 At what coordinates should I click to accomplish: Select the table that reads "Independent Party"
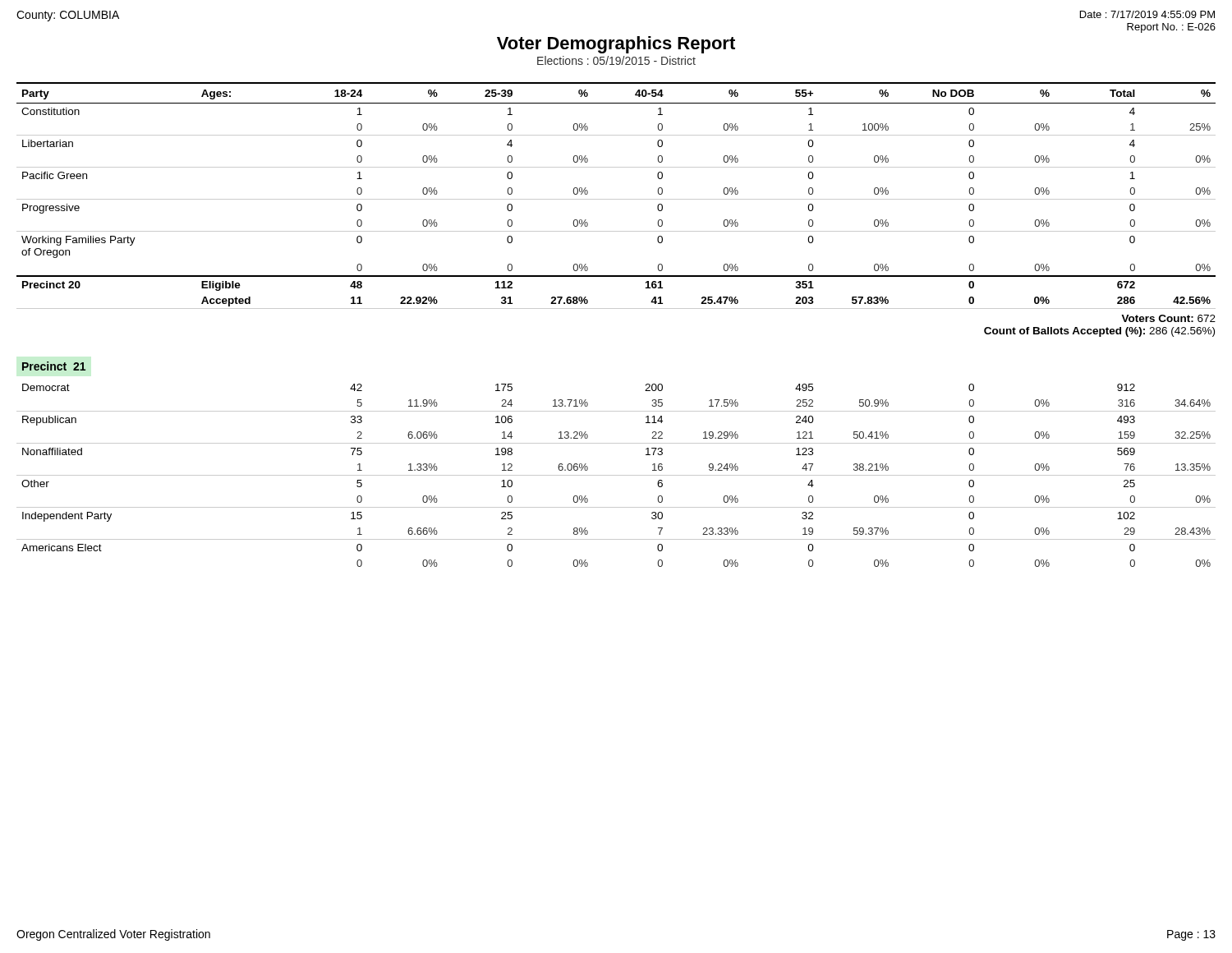[x=616, y=475]
